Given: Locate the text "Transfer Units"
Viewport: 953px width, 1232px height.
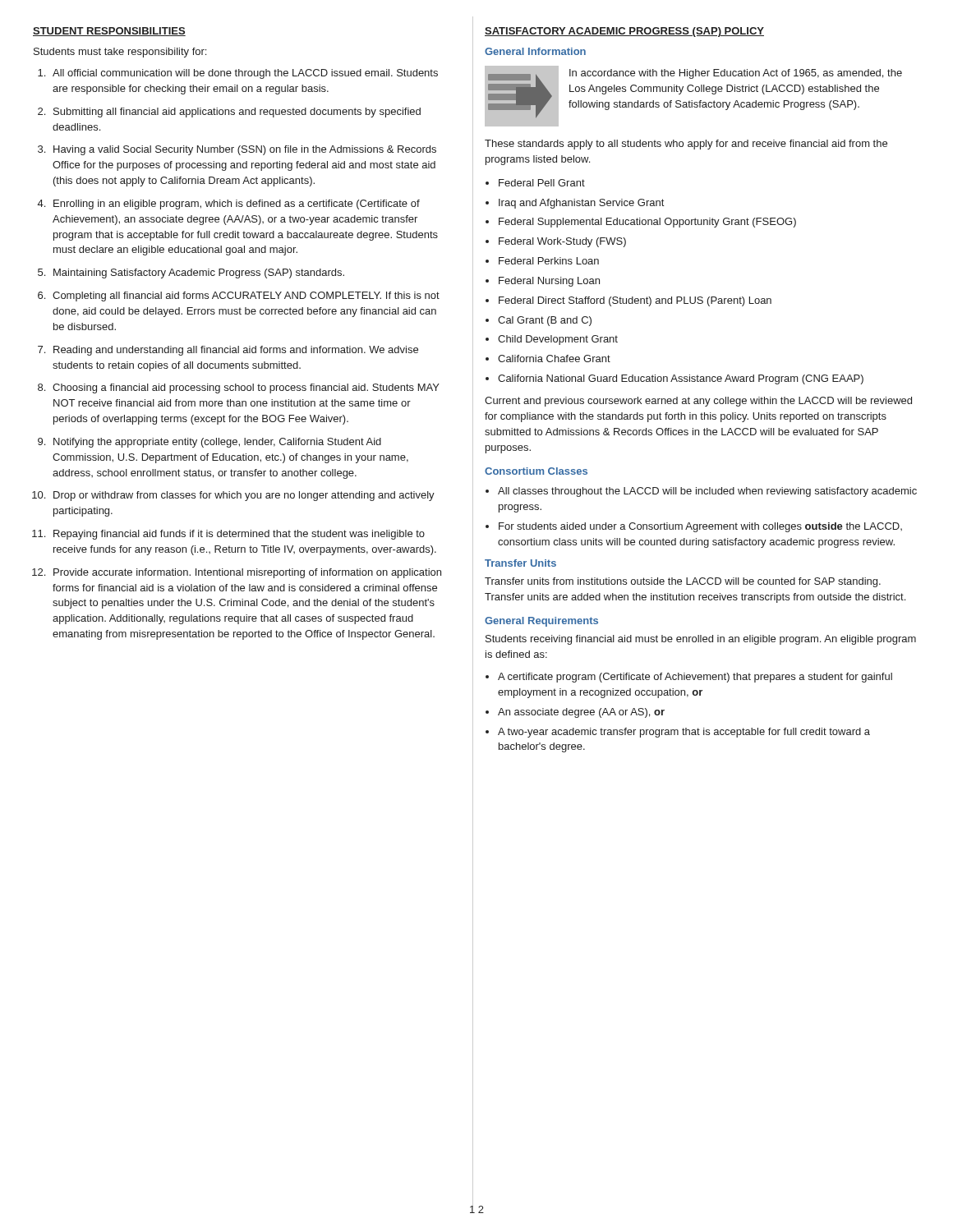Looking at the screenshot, I should pos(521,563).
